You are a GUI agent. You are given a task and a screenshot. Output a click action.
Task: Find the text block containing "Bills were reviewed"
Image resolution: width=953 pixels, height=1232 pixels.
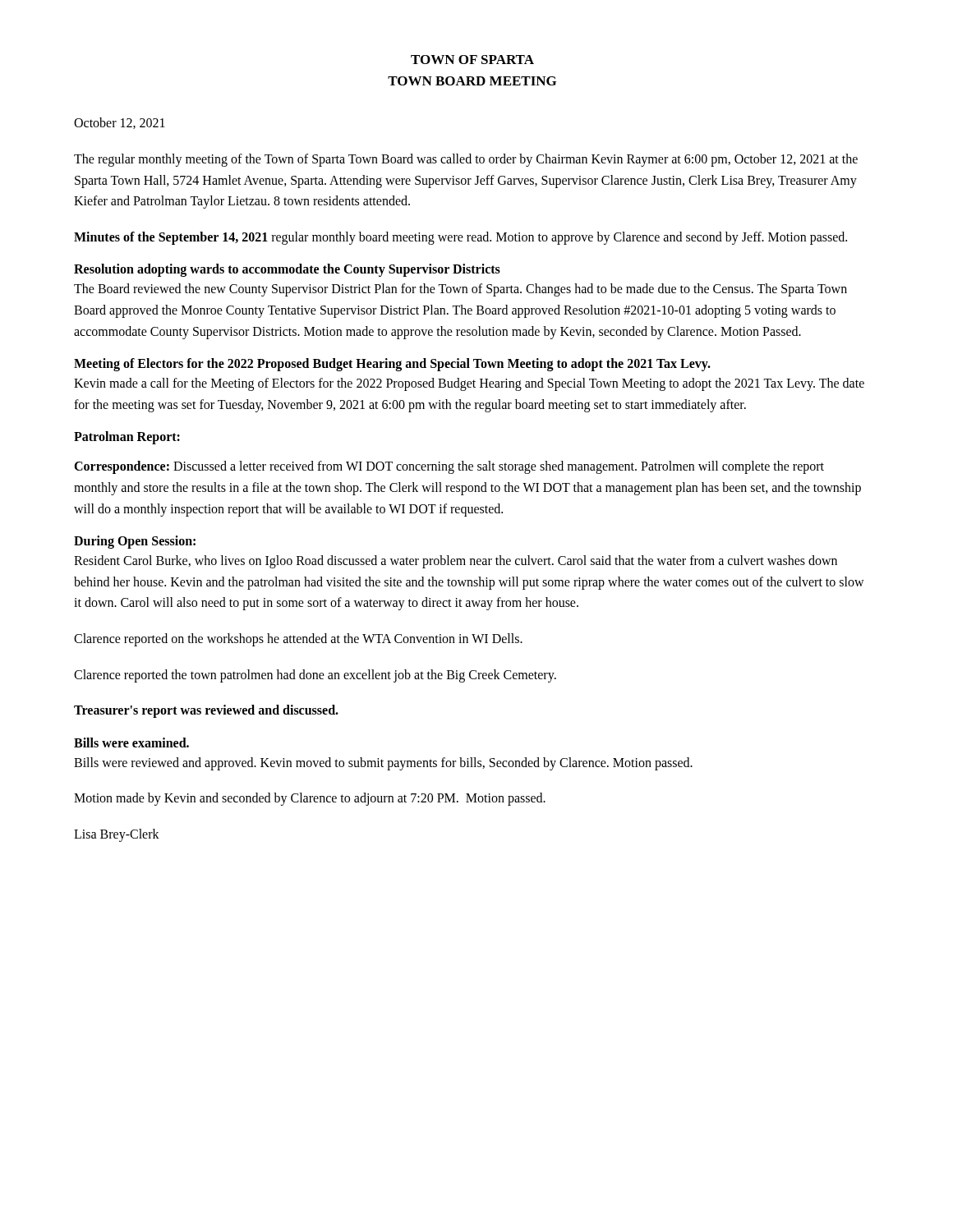383,762
